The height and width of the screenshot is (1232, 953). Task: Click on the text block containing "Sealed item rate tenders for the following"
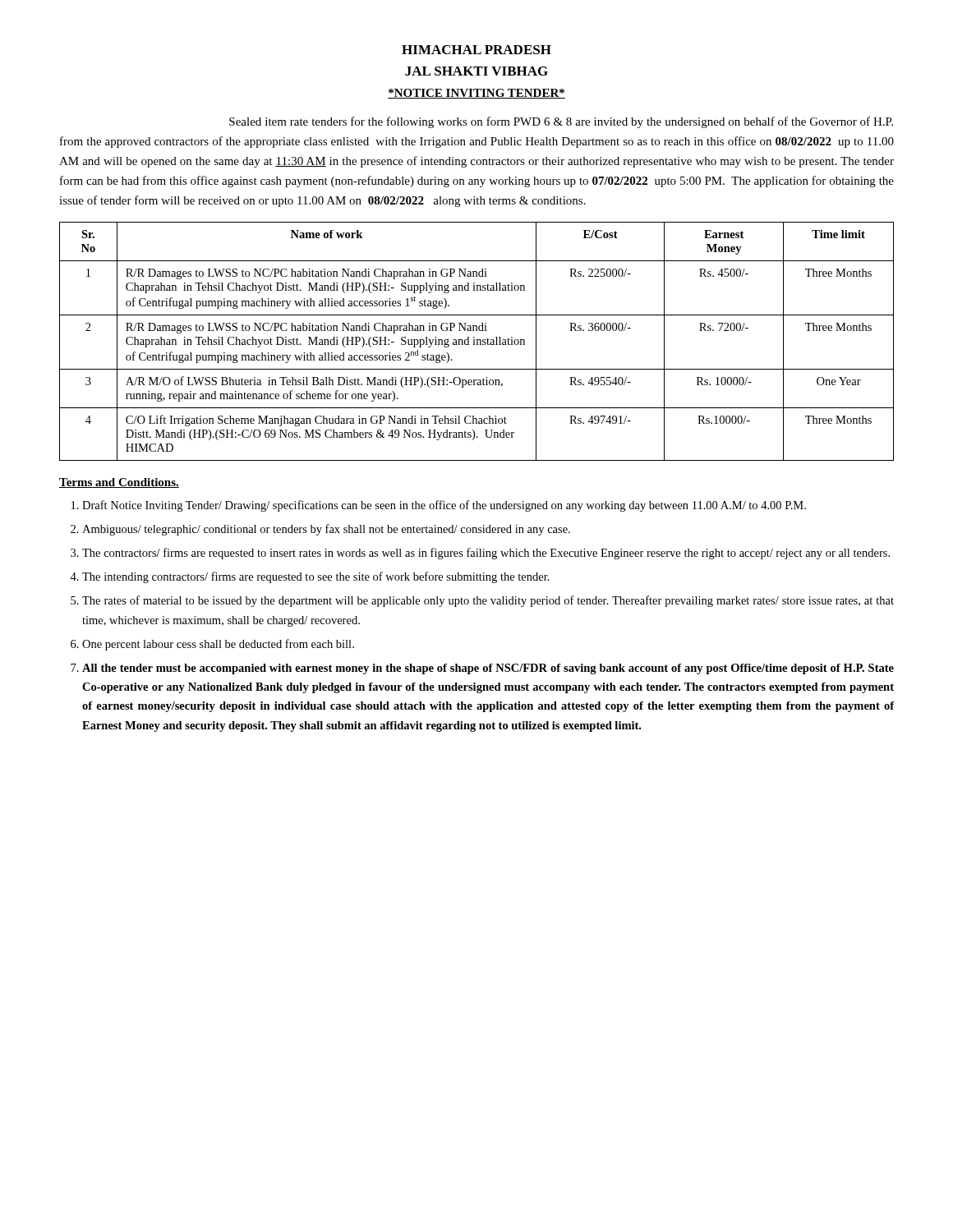point(476,161)
